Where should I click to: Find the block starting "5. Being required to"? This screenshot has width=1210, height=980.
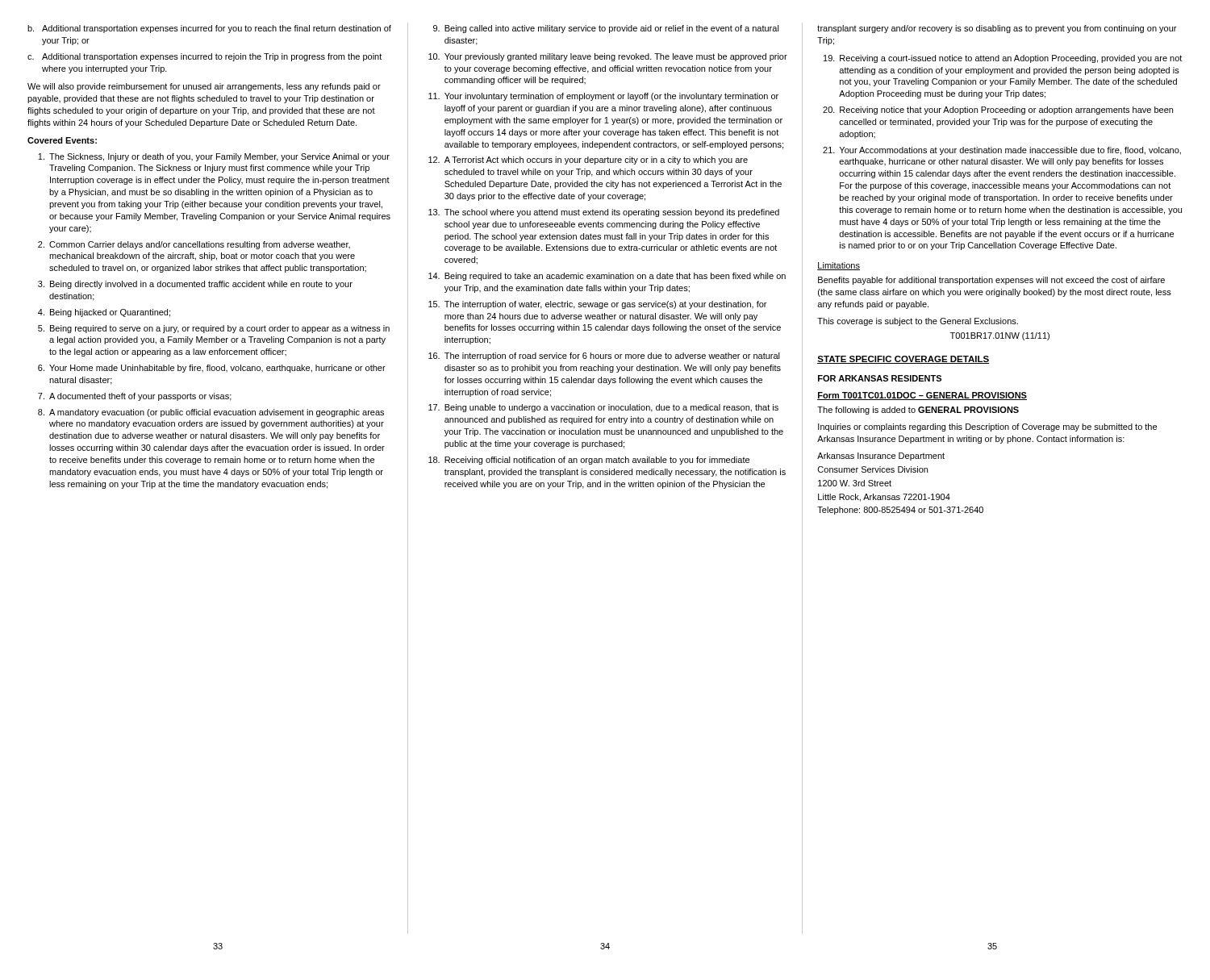[210, 340]
